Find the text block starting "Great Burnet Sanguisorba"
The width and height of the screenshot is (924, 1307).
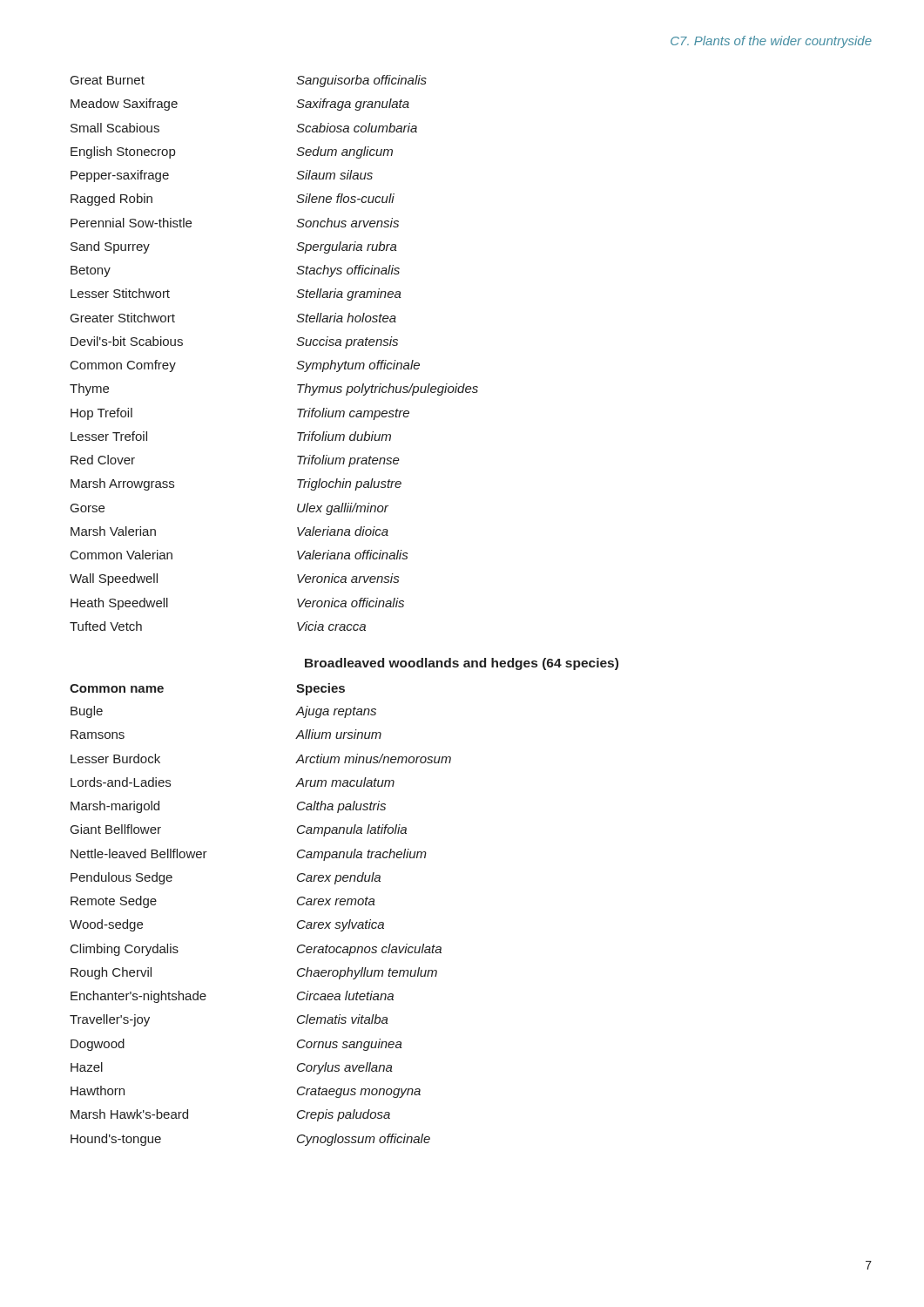click(110, 81)
